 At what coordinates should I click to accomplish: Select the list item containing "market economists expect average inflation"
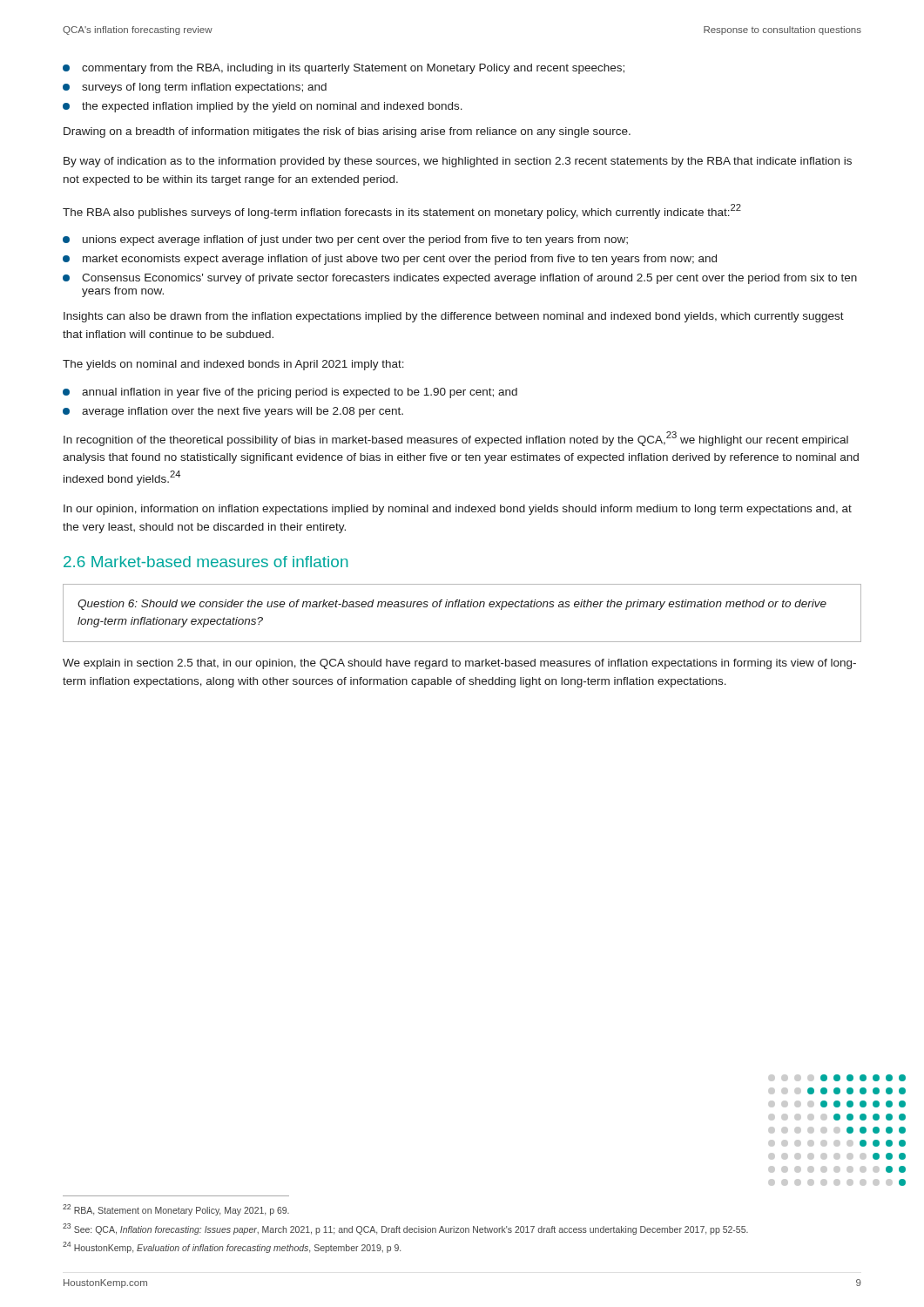(390, 259)
